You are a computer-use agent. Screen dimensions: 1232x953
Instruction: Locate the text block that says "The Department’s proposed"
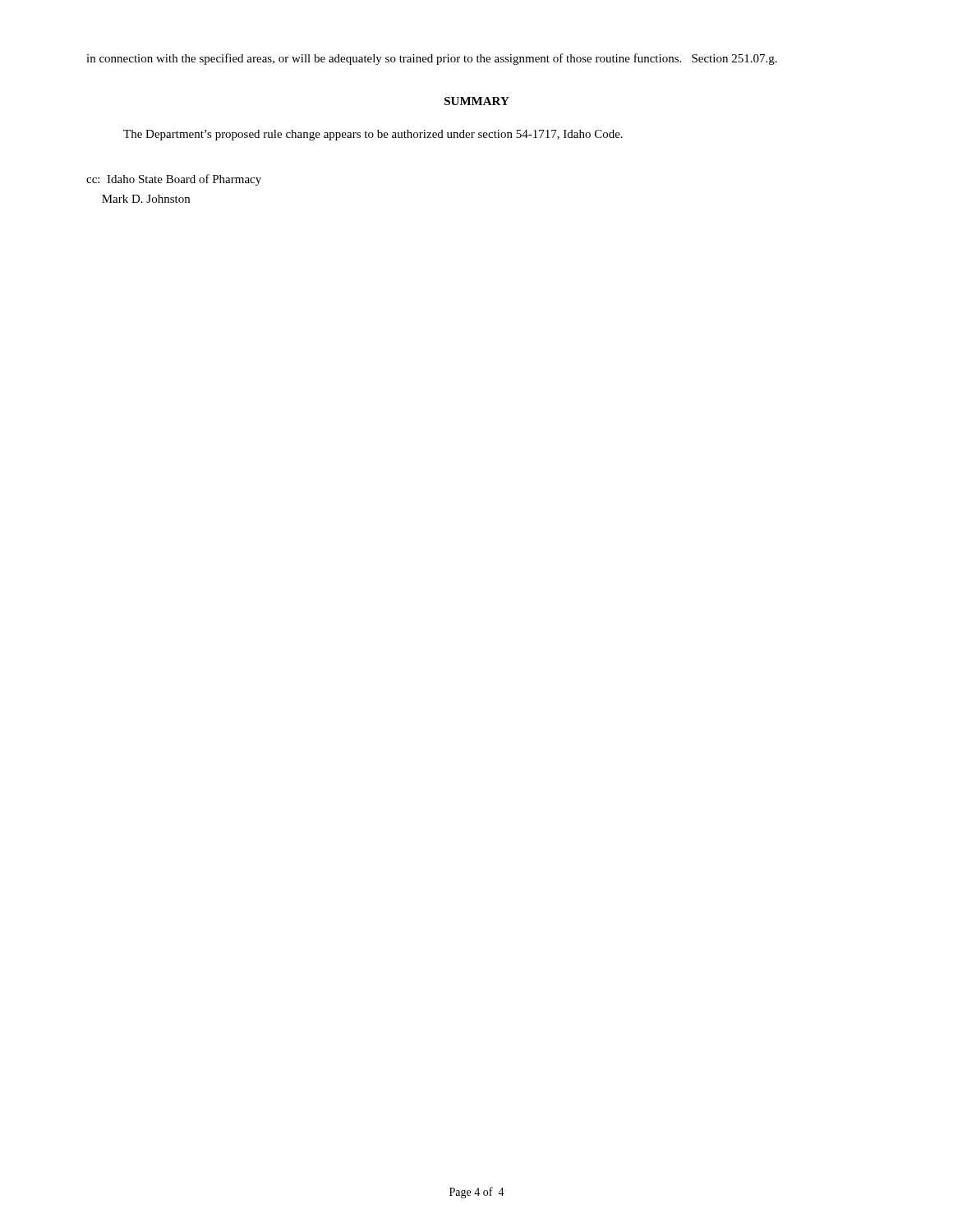[x=373, y=133]
